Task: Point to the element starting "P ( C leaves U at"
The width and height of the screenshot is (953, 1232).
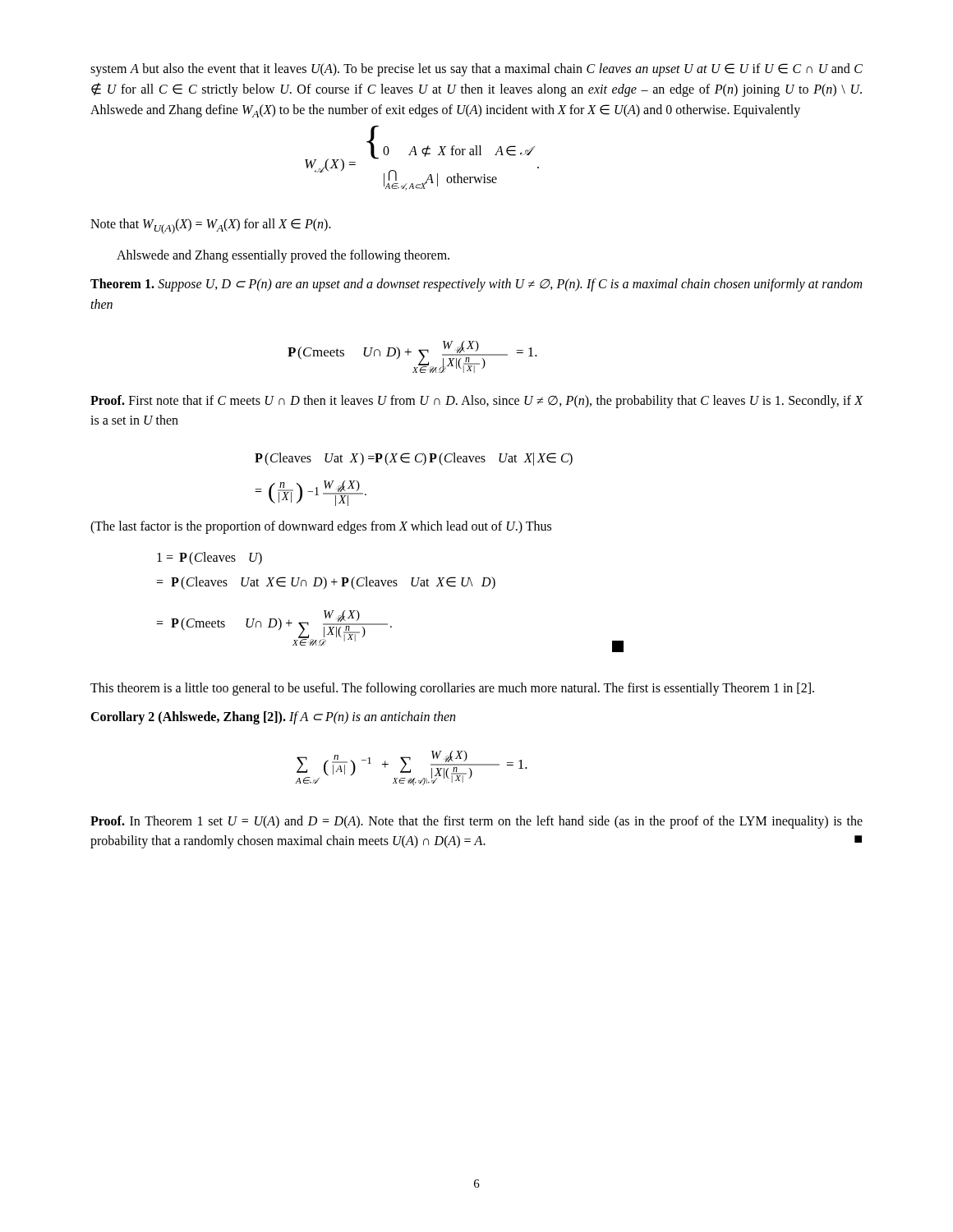Action: (414, 459)
